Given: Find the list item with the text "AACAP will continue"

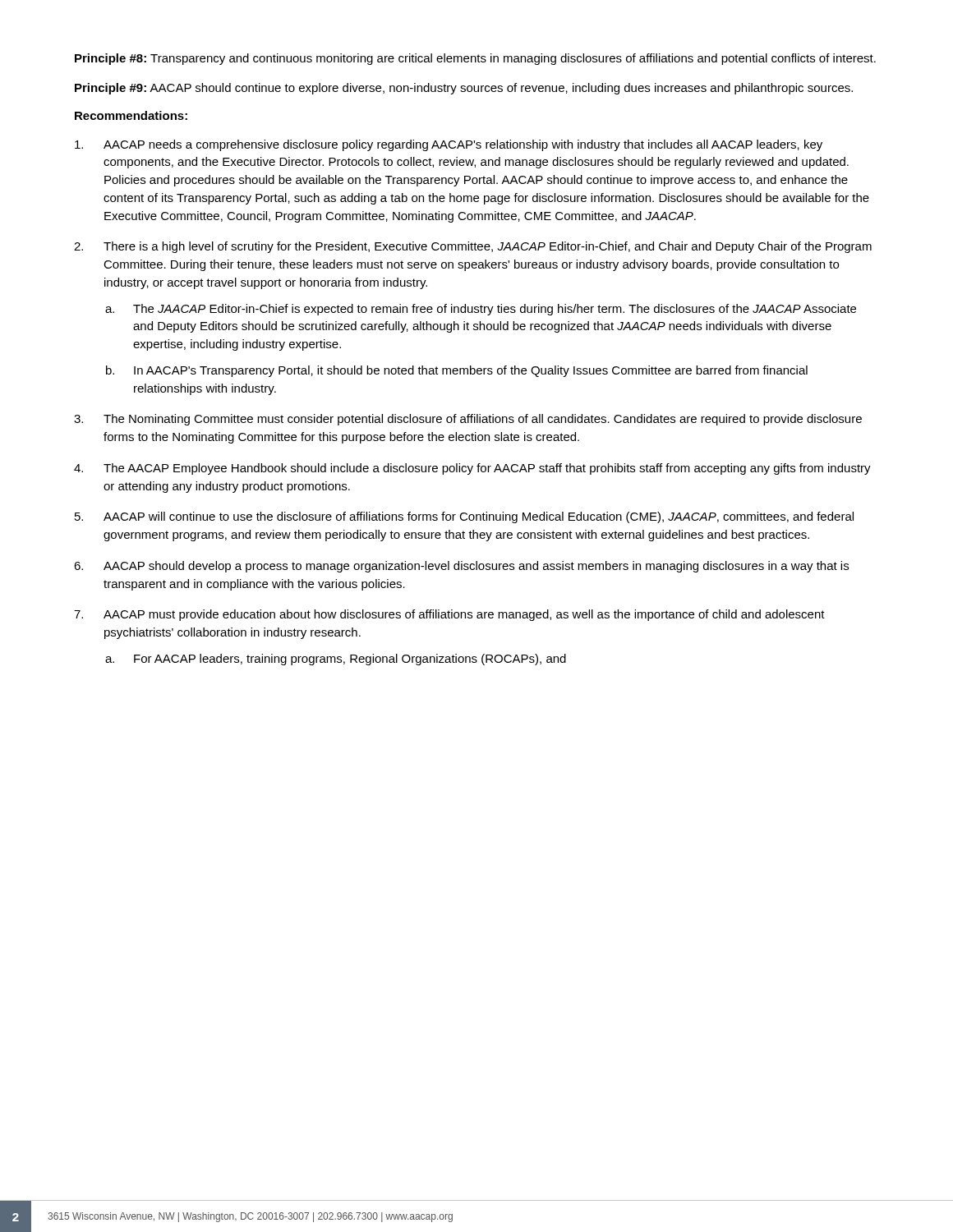Looking at the screenshot, I should pos(479,525).
